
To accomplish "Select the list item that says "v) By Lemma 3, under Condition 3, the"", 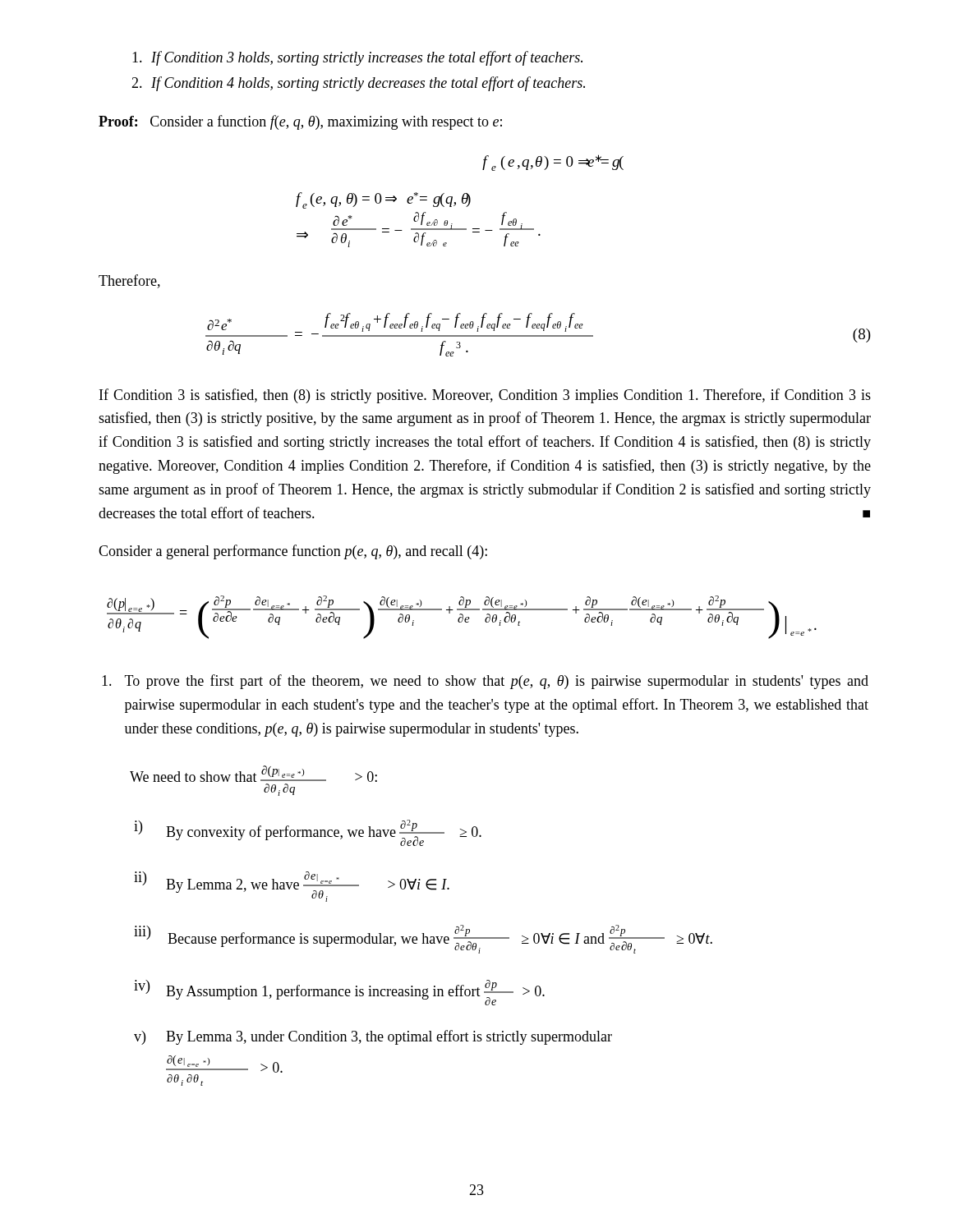I will [373, 1037].
